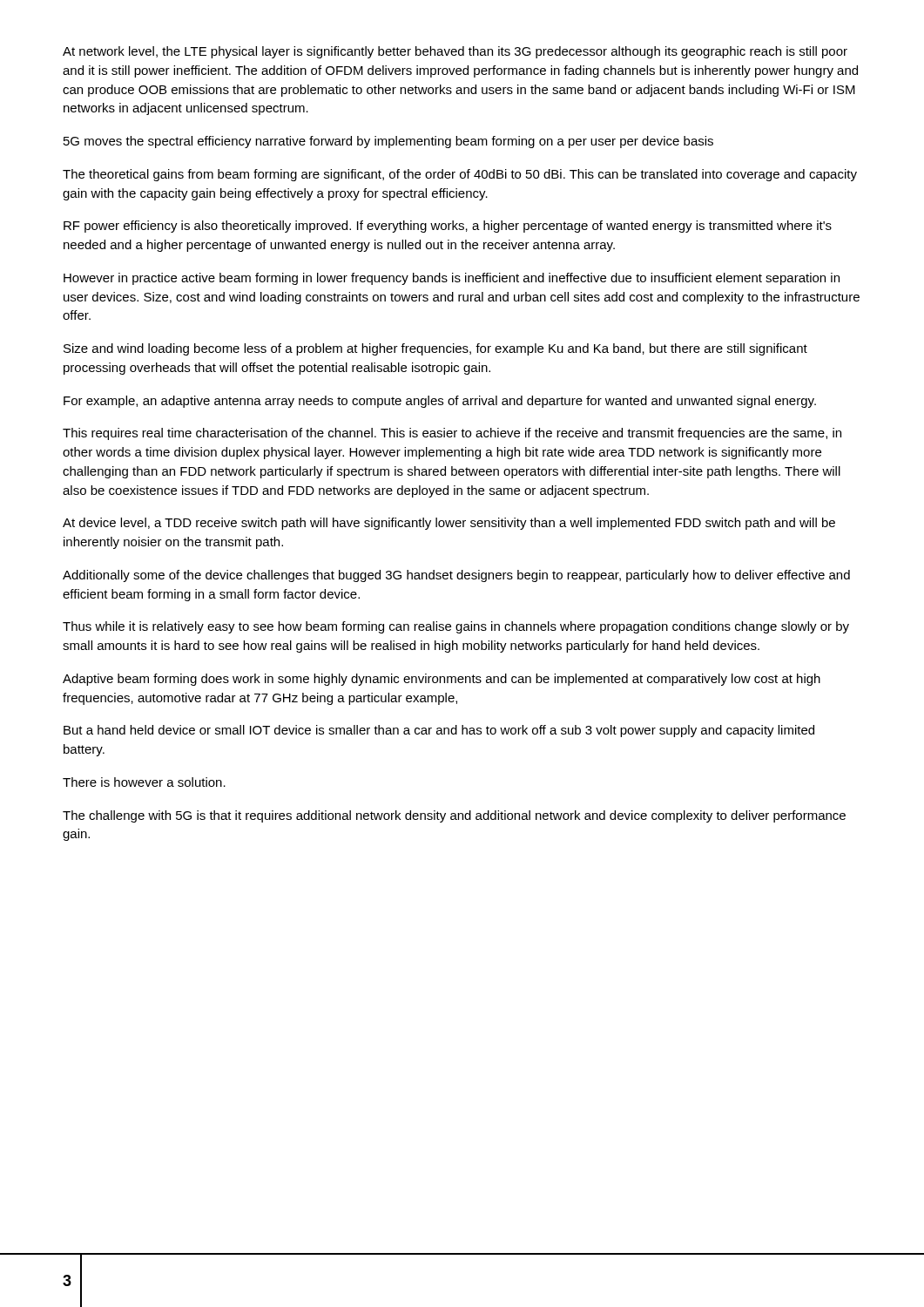Select the text block that reads "5G moves the spectral efficiency narrative forward"

pos(388,141)
